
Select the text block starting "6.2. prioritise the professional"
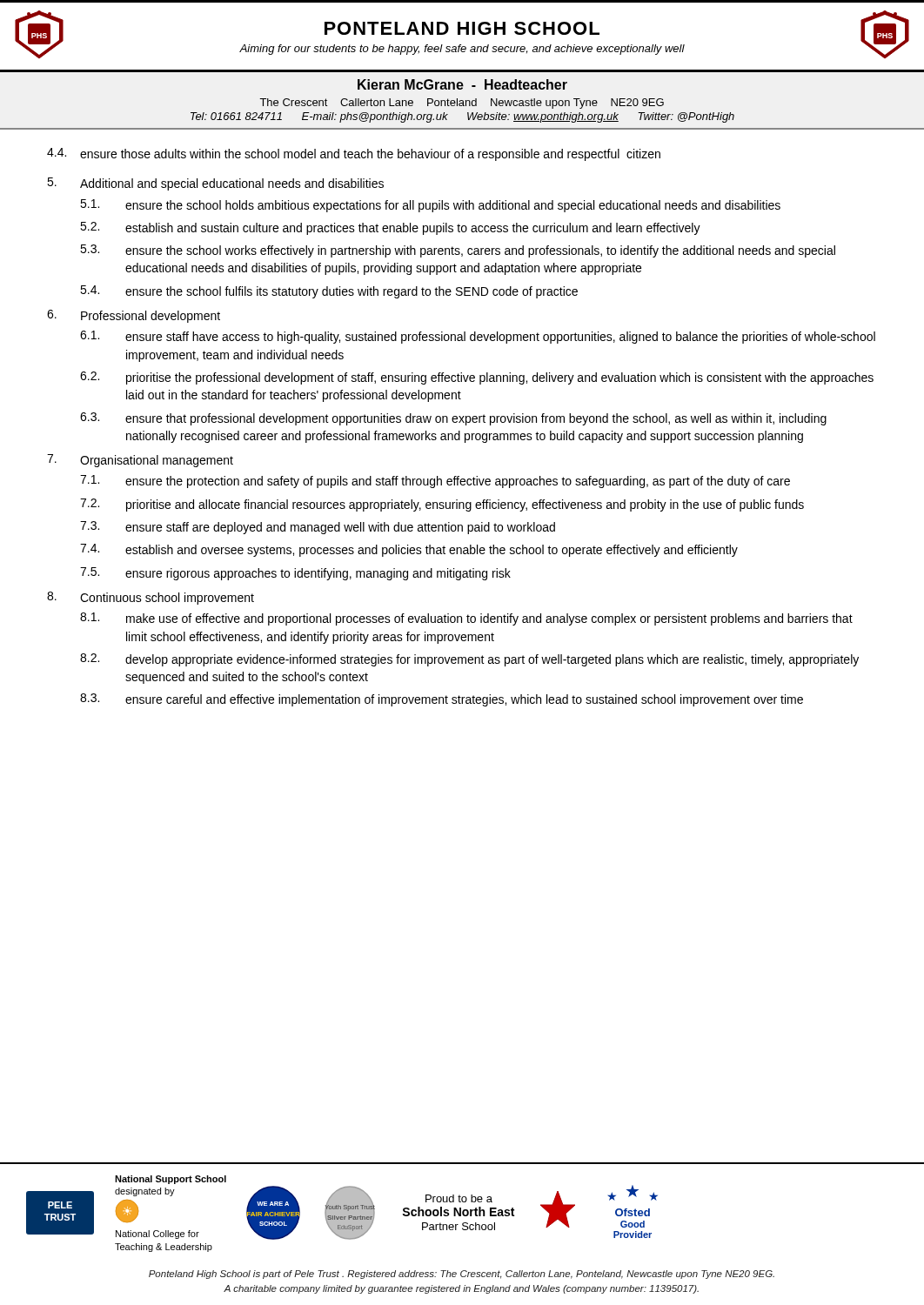coord(479,386)
